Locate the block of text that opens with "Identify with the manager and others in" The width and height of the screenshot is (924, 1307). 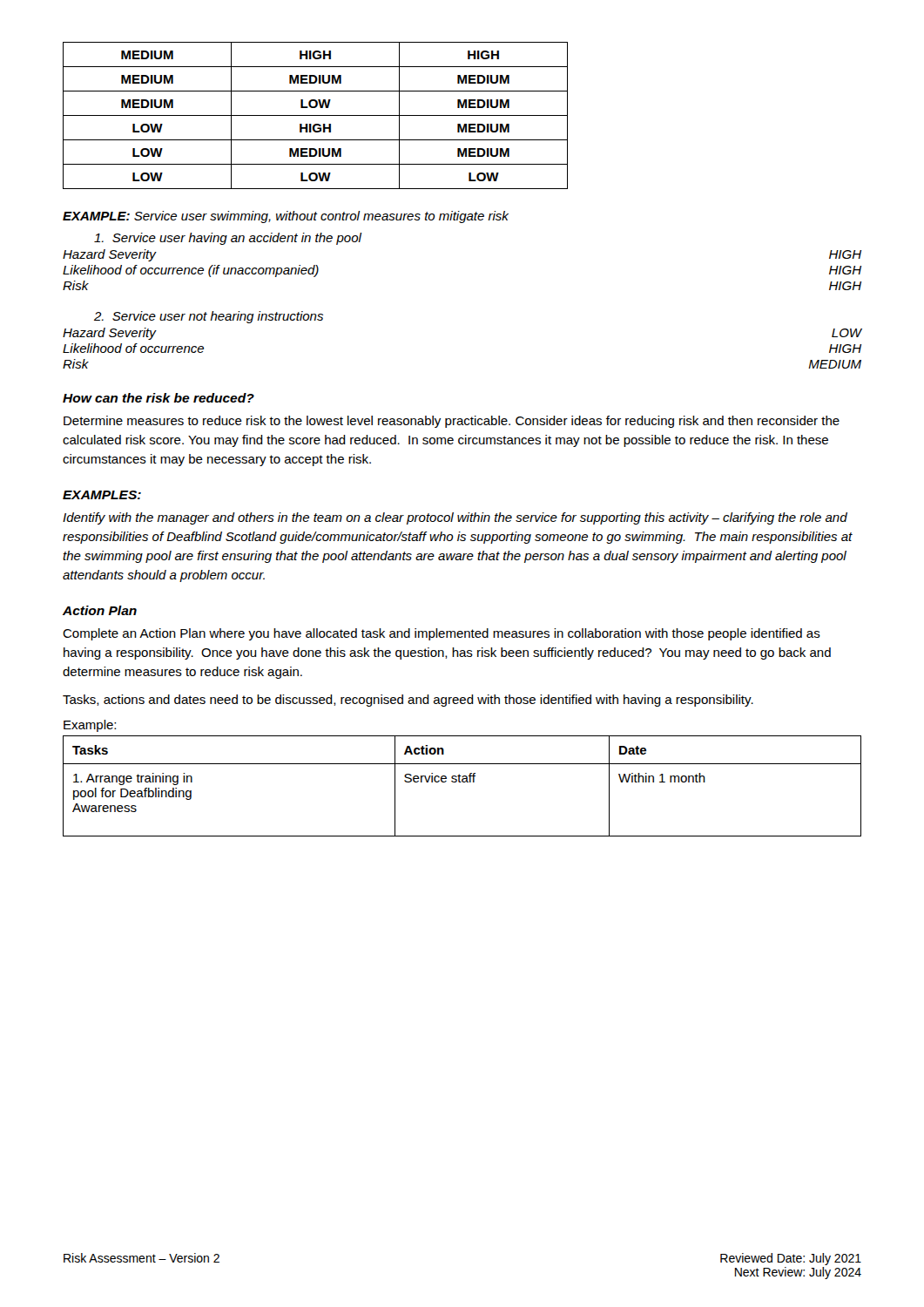tap(457, 546)
